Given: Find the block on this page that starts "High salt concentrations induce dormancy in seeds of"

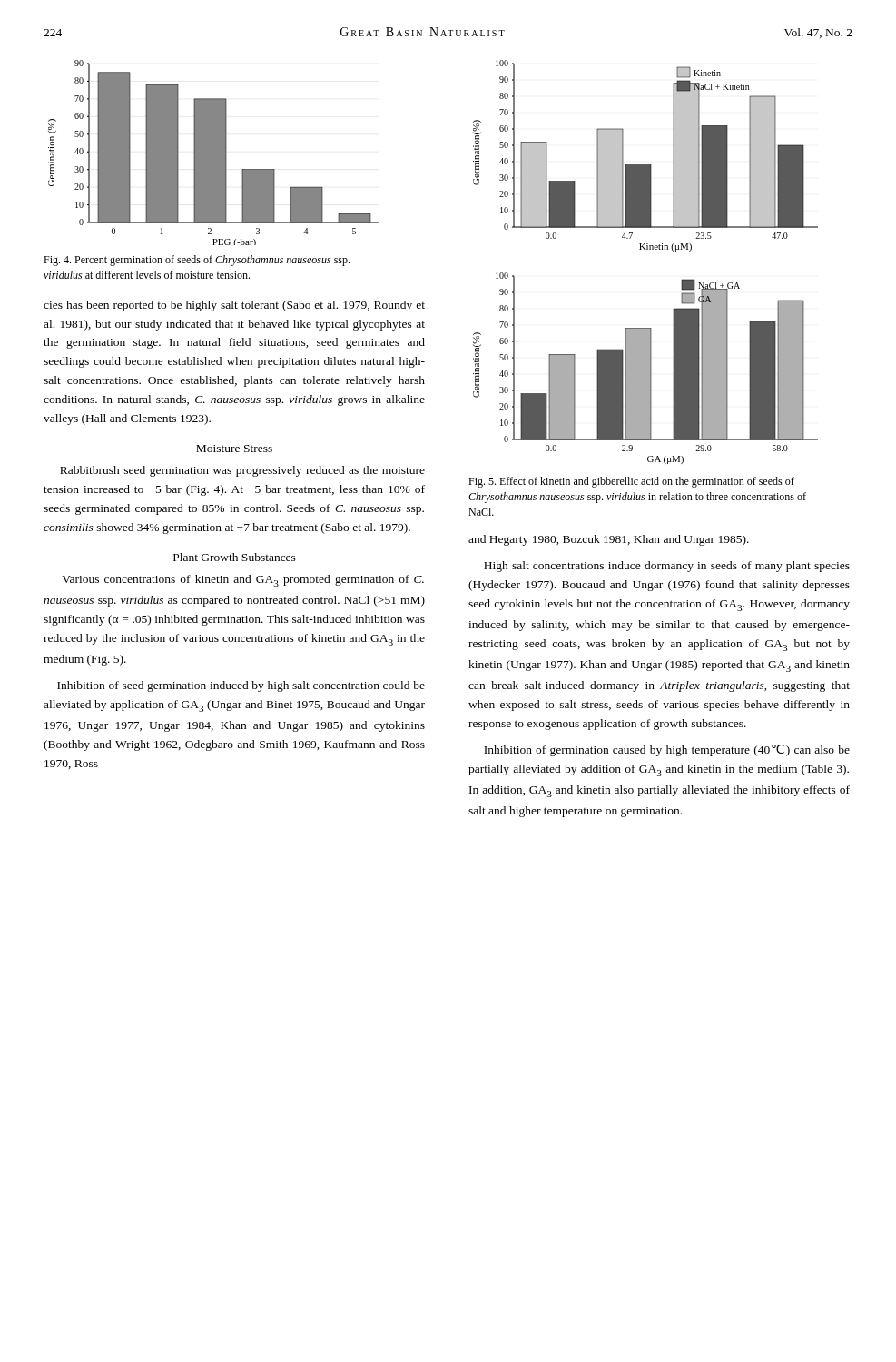Looking at the screenshot, I should point(659,644).
